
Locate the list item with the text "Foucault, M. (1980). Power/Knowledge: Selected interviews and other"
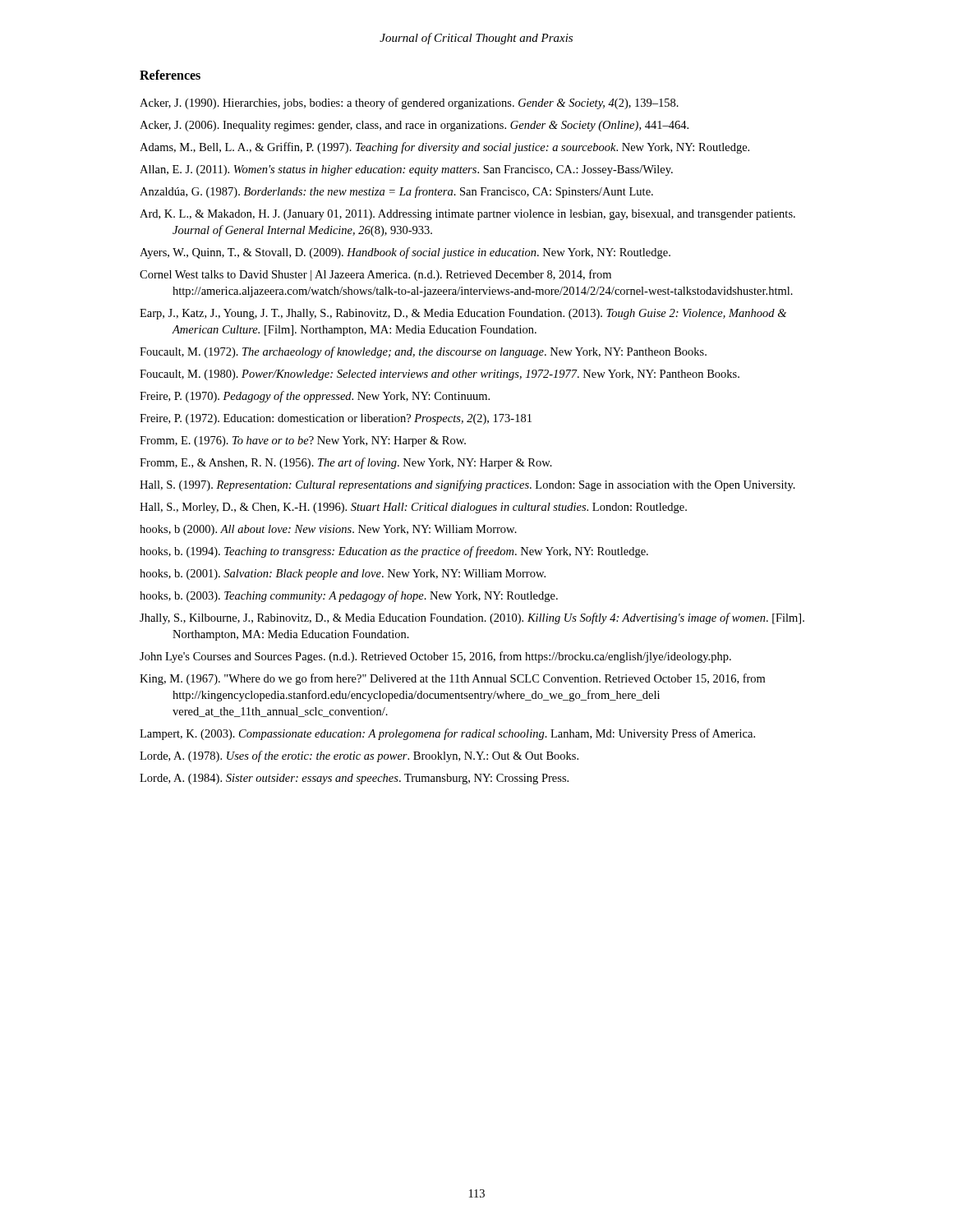coord(440,374)
